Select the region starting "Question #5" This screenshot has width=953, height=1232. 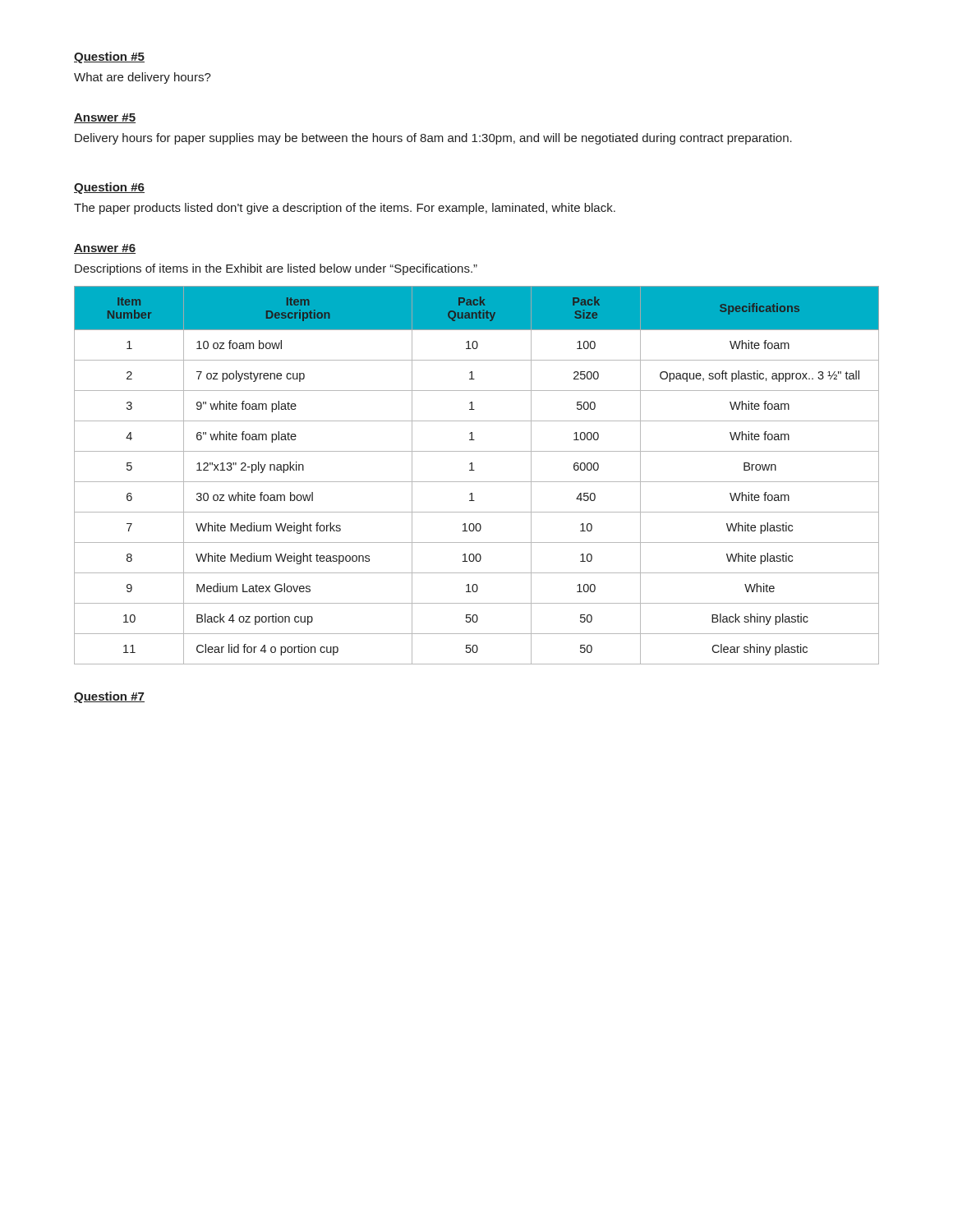pos(109,56)
